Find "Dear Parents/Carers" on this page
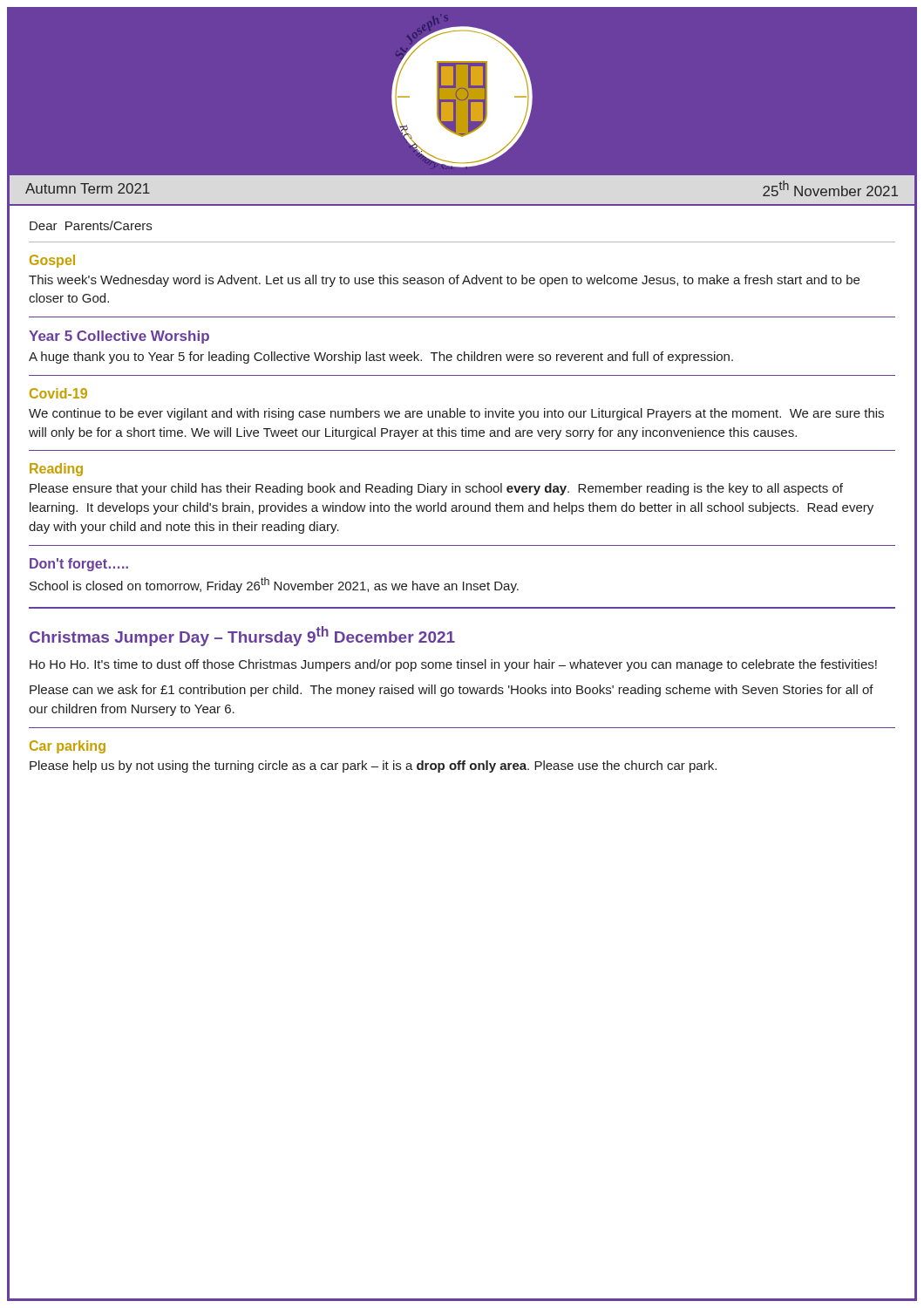 (91, 225)
